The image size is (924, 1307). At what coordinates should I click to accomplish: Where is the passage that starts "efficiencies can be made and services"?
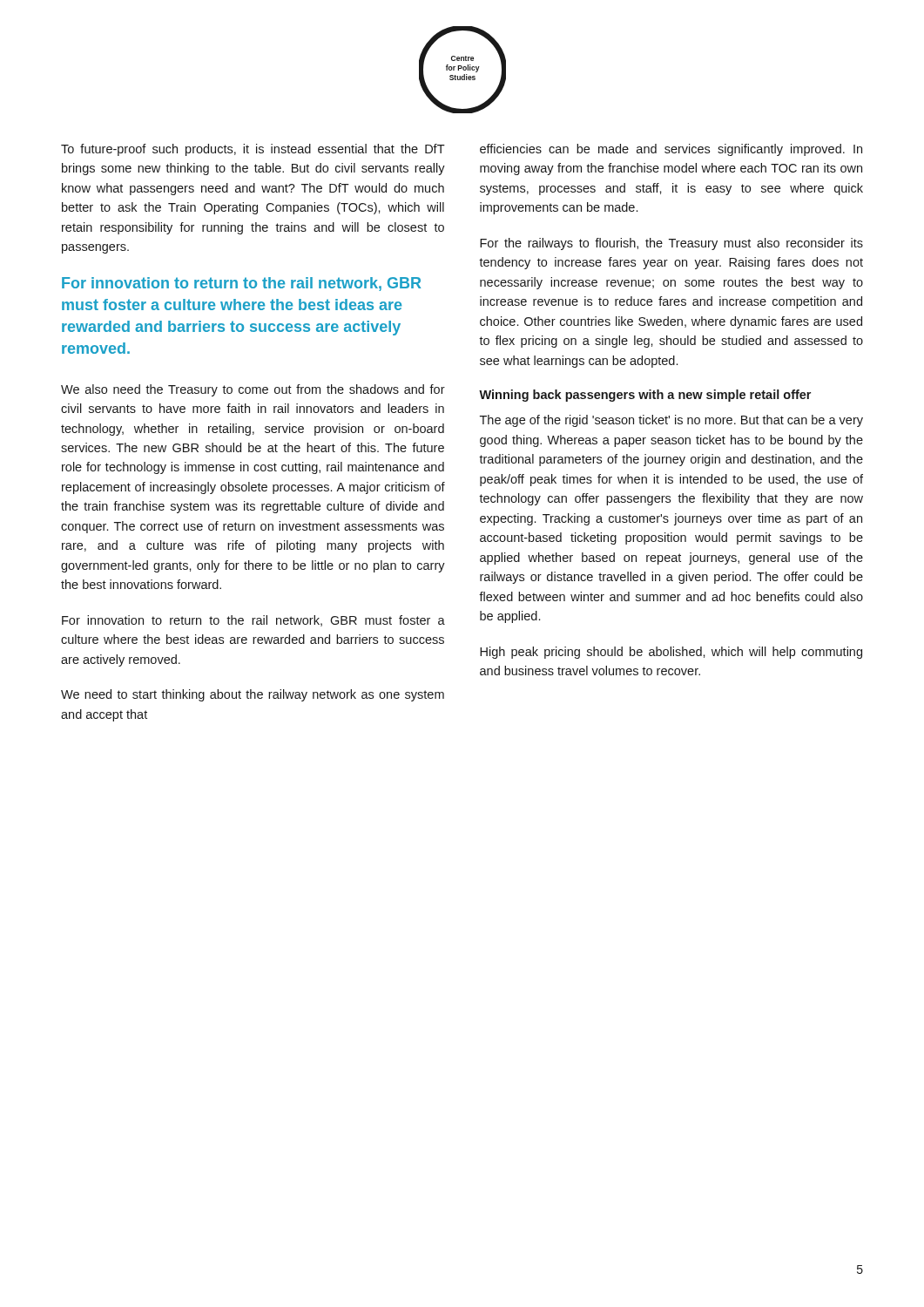tap(671, 178)
